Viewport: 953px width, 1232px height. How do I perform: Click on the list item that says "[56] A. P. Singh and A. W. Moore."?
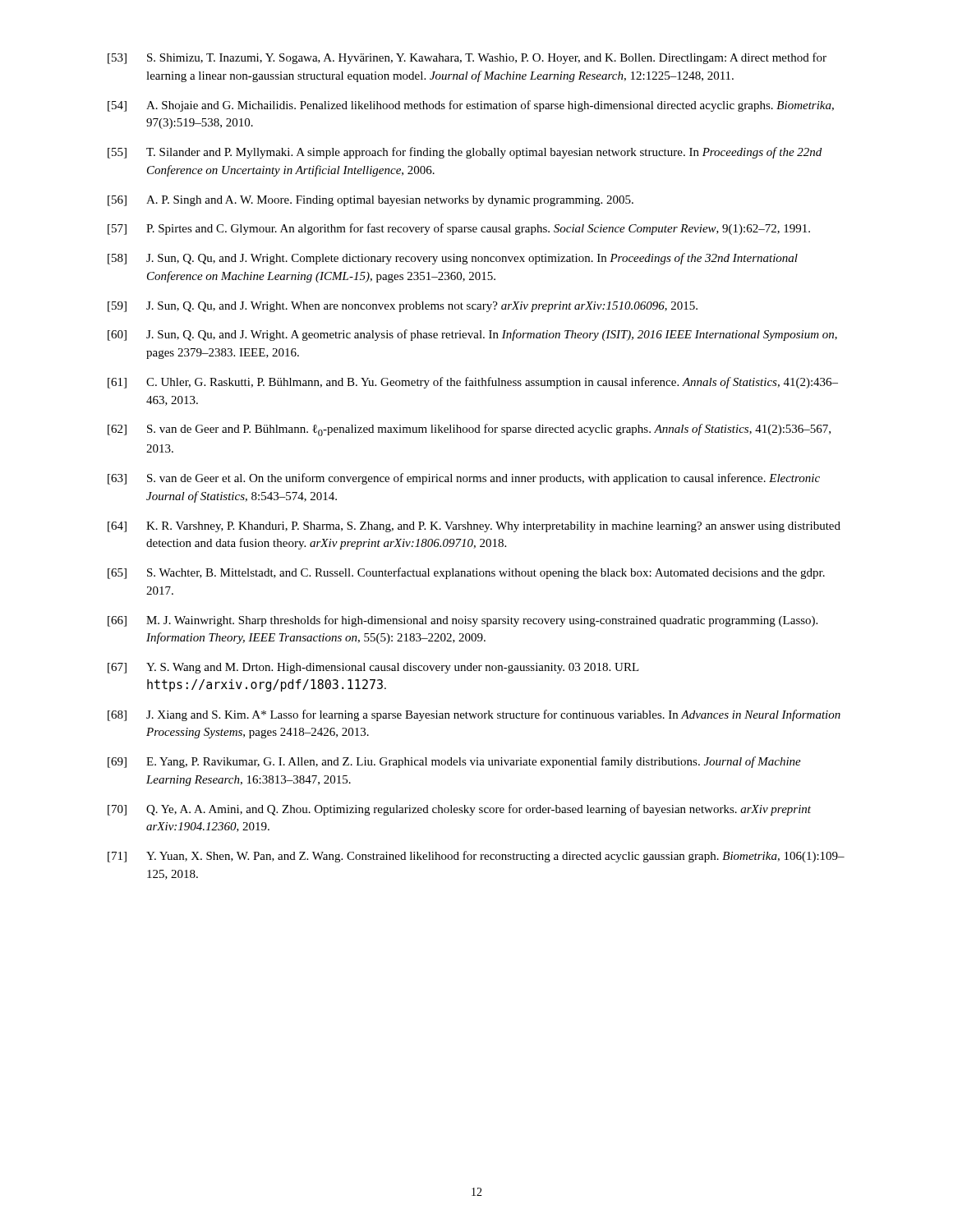click(476, 200)
